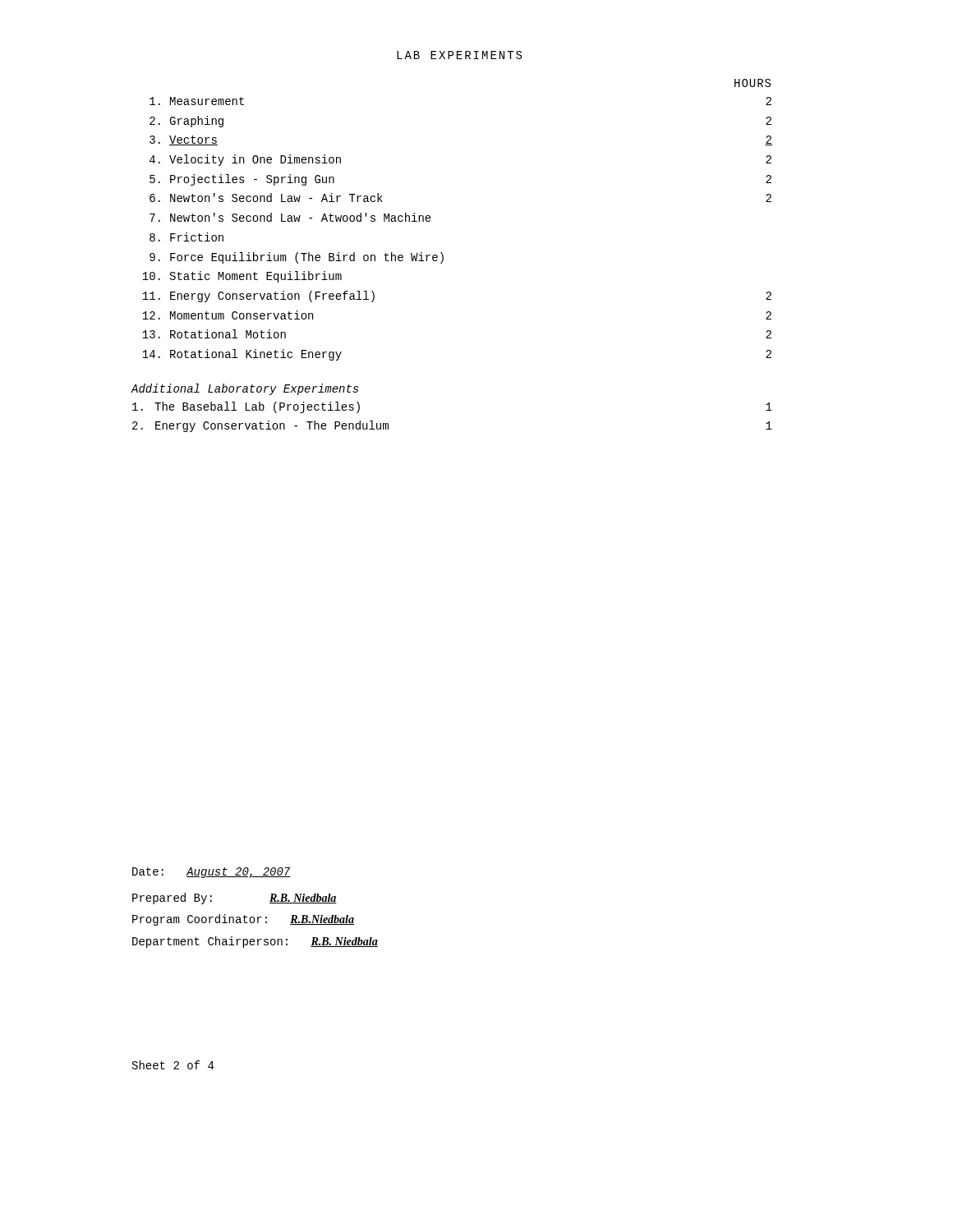Click on the region starting "The Baseball Lab (Projectiles) 1"
953x1232 pixels.
tap(246, 407)
